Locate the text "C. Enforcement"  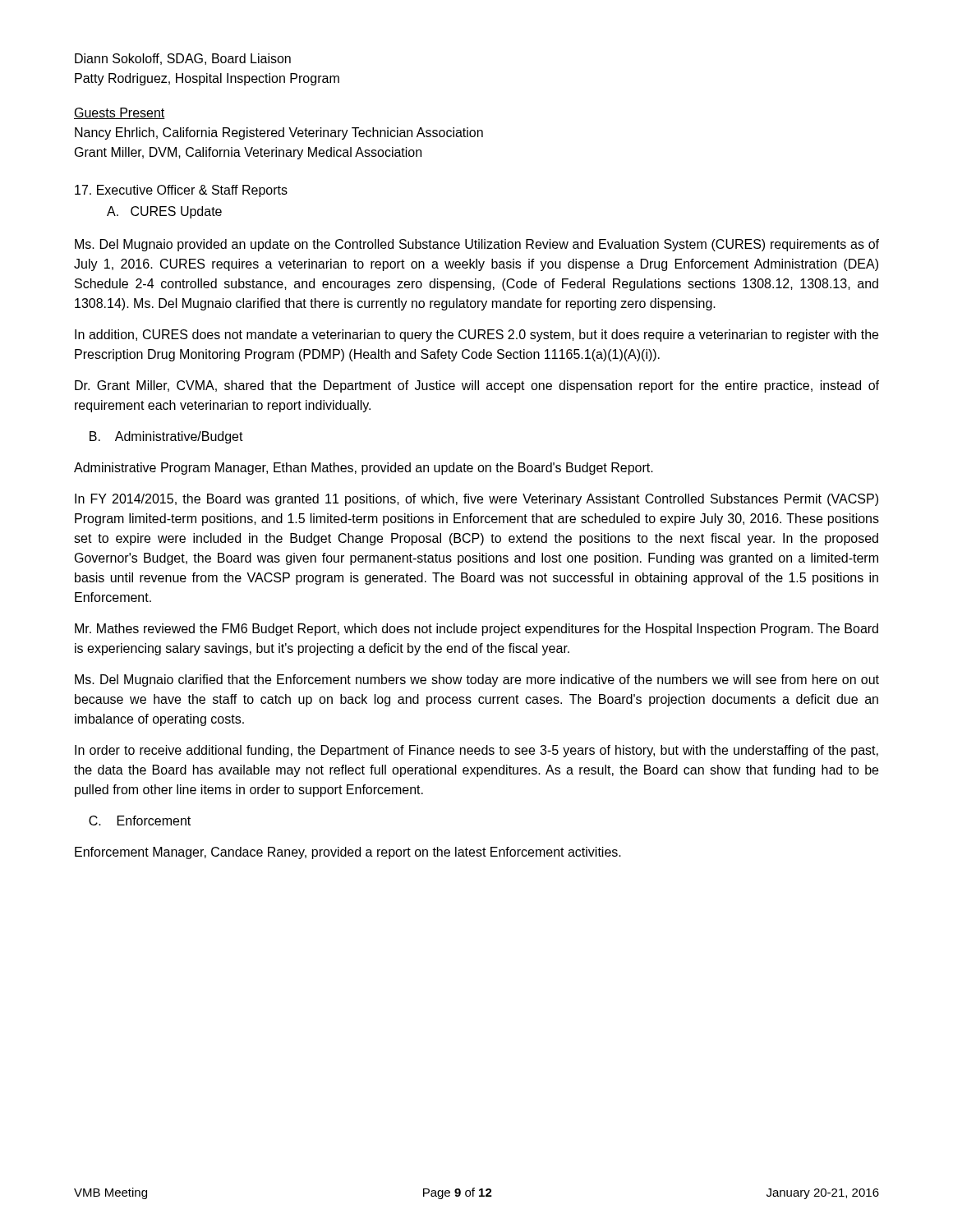coord(132,821)
